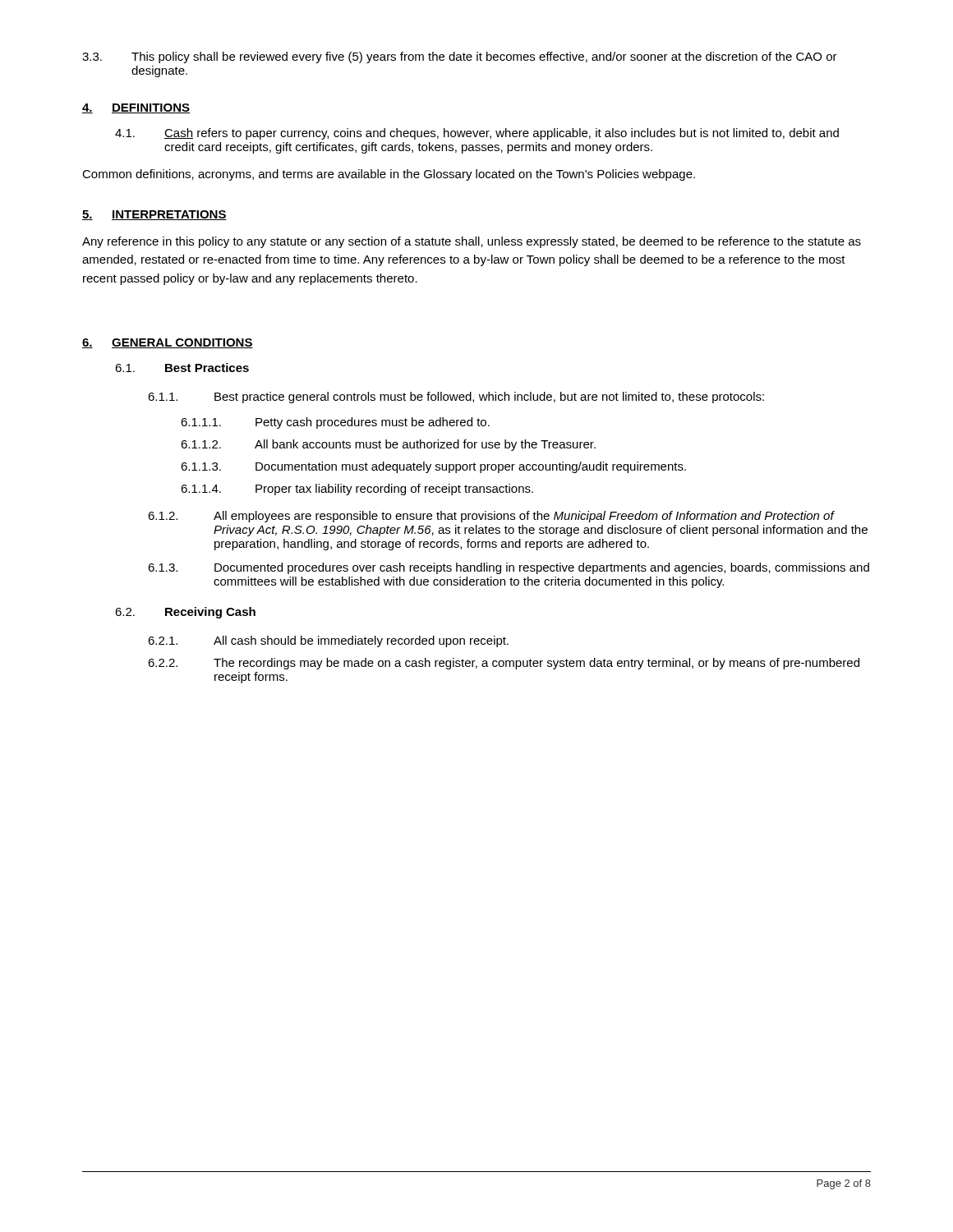Point to the text starting "4. DEFINITIONS"
The width and height of the screenshot is (953, 1232).
(x=136, y=107)
